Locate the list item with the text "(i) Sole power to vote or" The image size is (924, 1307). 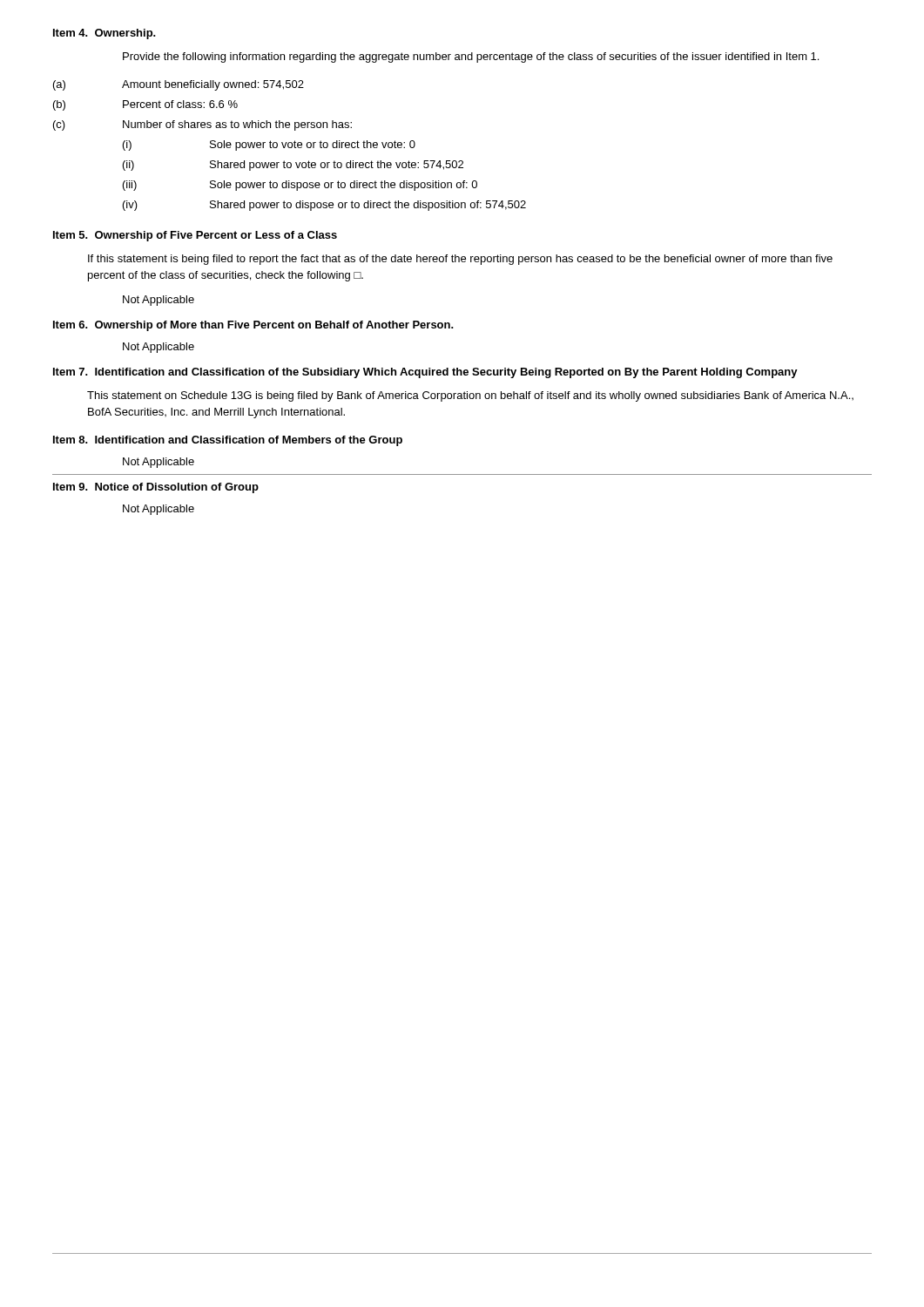point(269,144)
